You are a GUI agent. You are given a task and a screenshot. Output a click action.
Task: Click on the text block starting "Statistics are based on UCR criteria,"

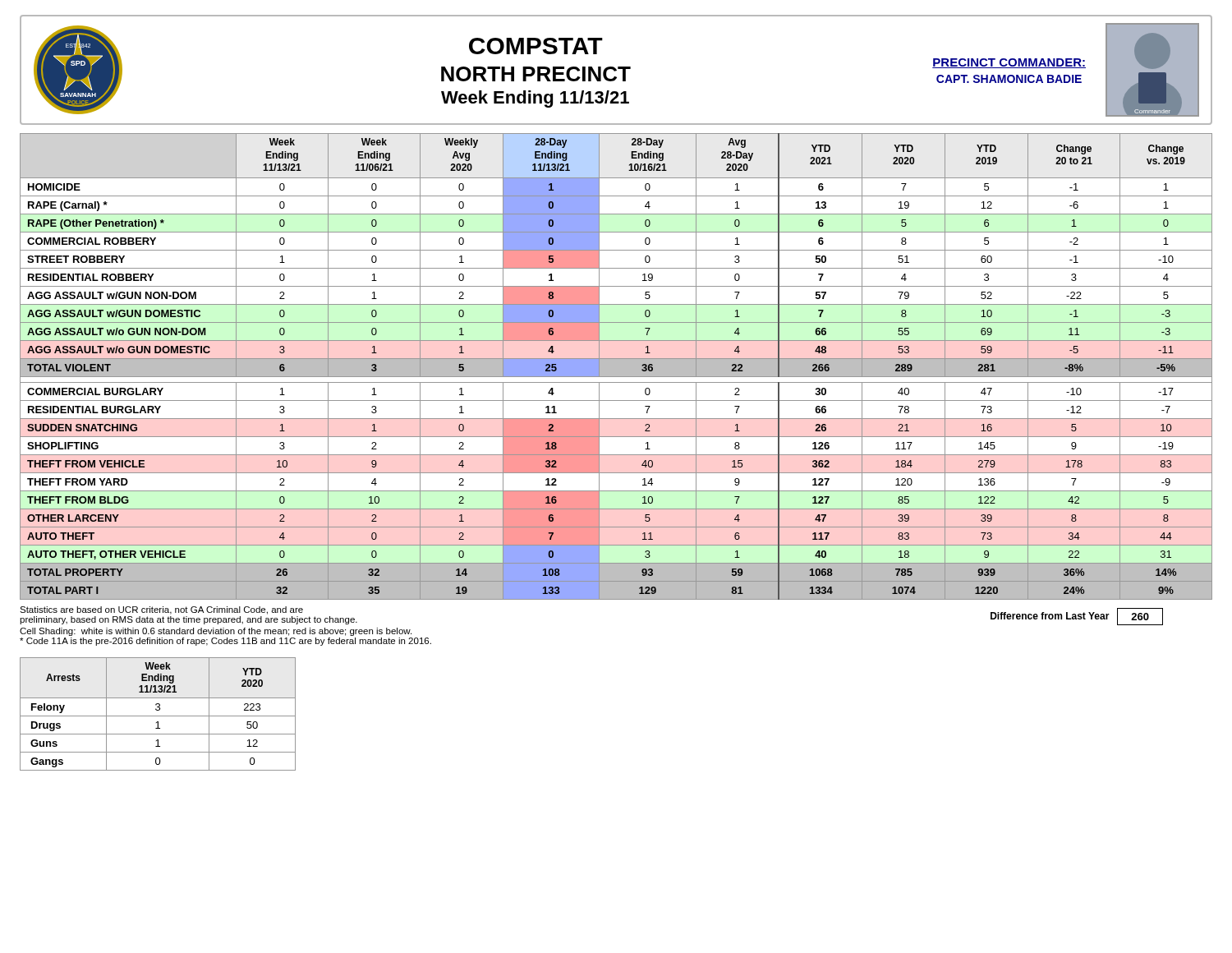(x=161, y=609)
